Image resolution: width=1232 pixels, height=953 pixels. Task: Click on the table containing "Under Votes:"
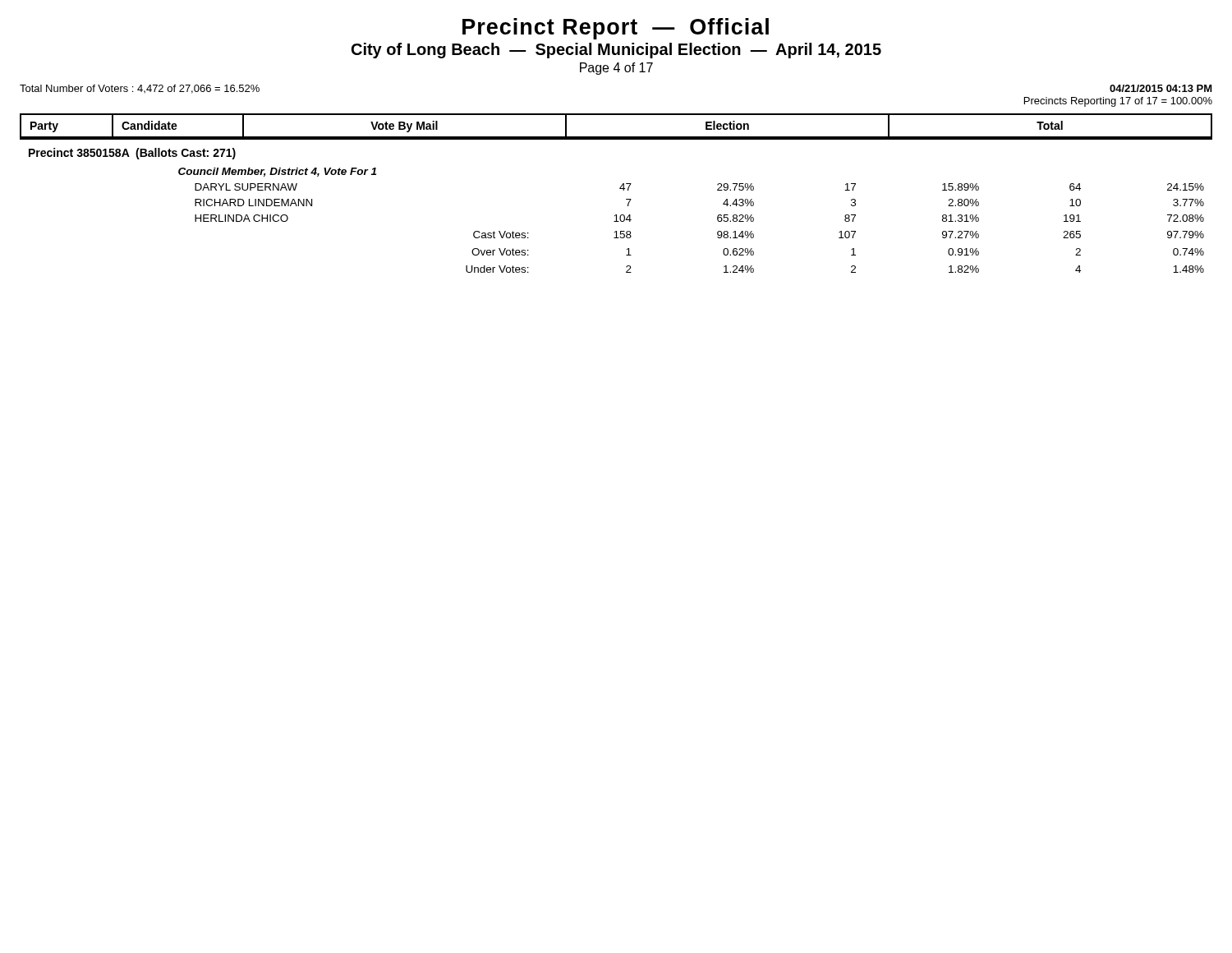(616, 208)
